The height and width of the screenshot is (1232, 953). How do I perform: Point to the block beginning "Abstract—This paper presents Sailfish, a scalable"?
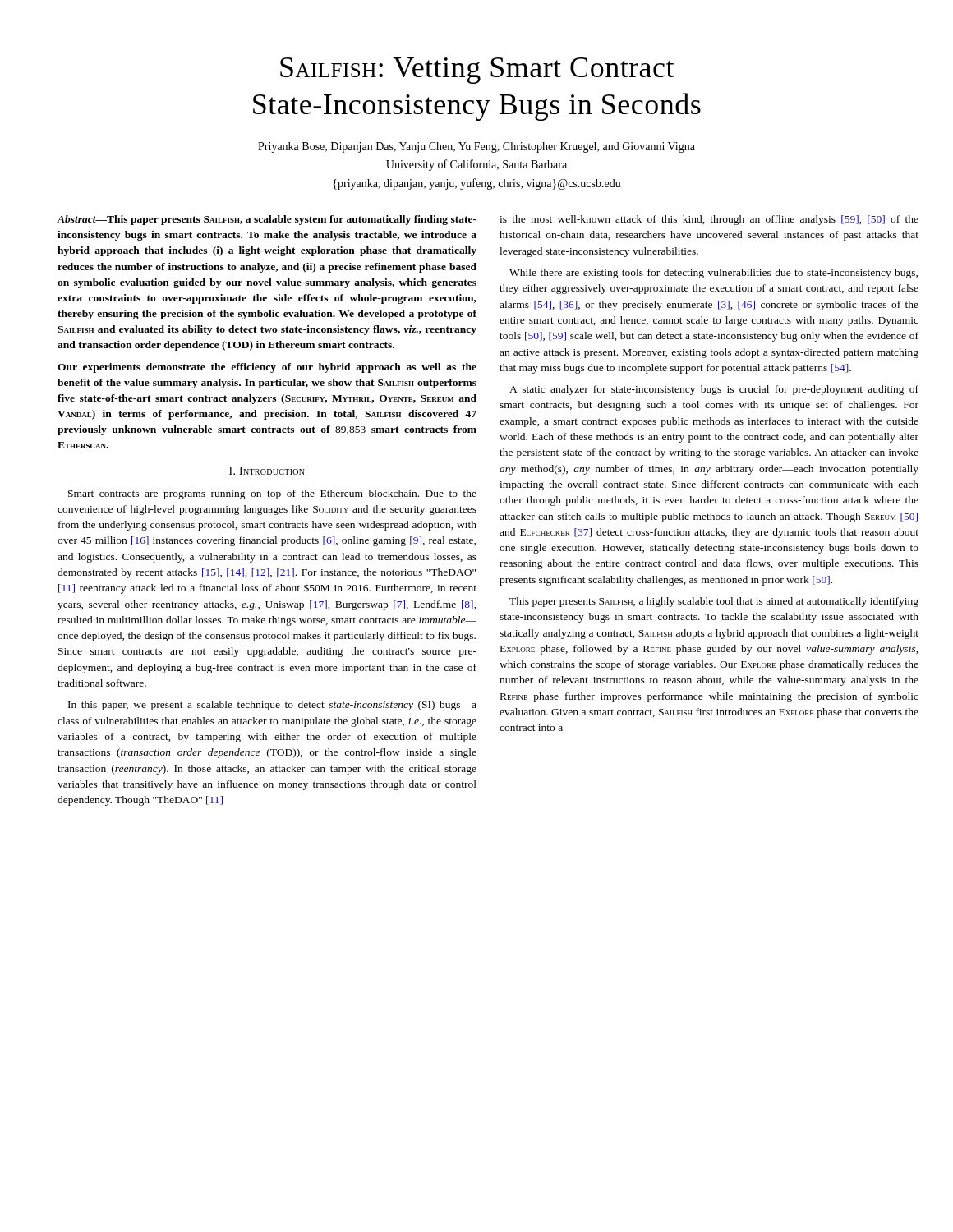point(267,332)
